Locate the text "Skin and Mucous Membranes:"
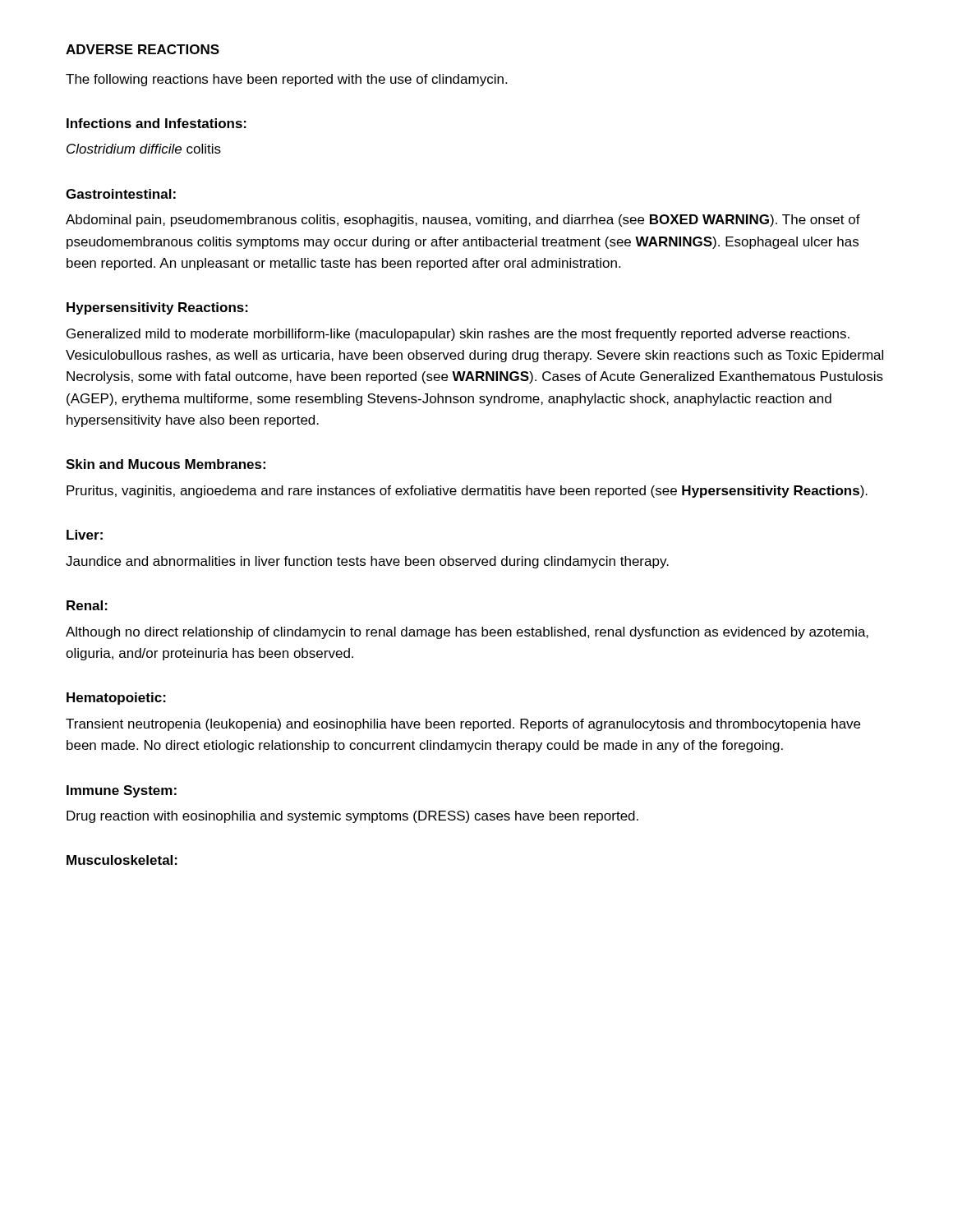 (x=166, y=465)
